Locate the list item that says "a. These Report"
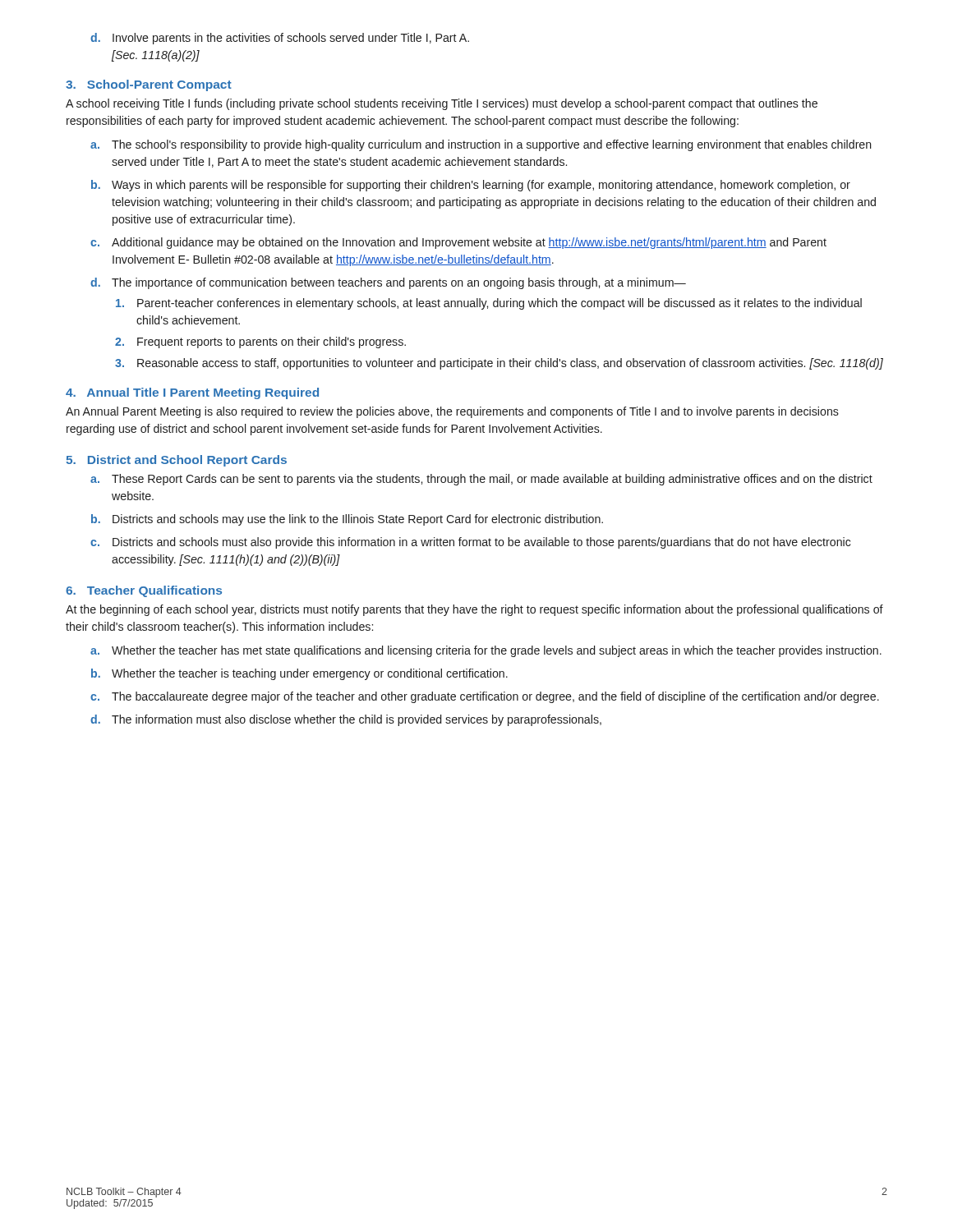Image resolution: width=953 pixels, height=1232 pixels. (489, 488)
